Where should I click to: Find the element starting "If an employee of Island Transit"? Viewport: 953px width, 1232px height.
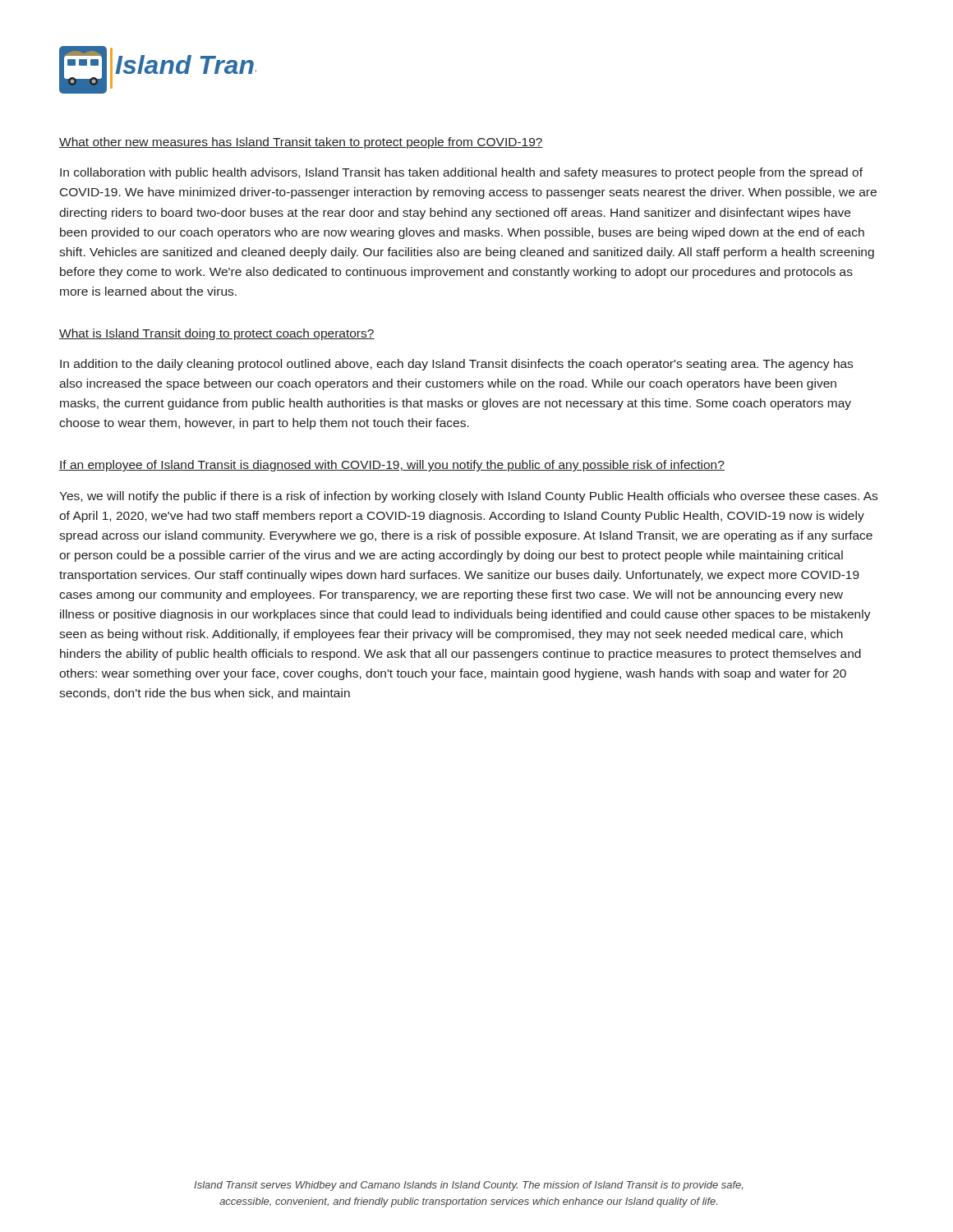tap(392, 465)
